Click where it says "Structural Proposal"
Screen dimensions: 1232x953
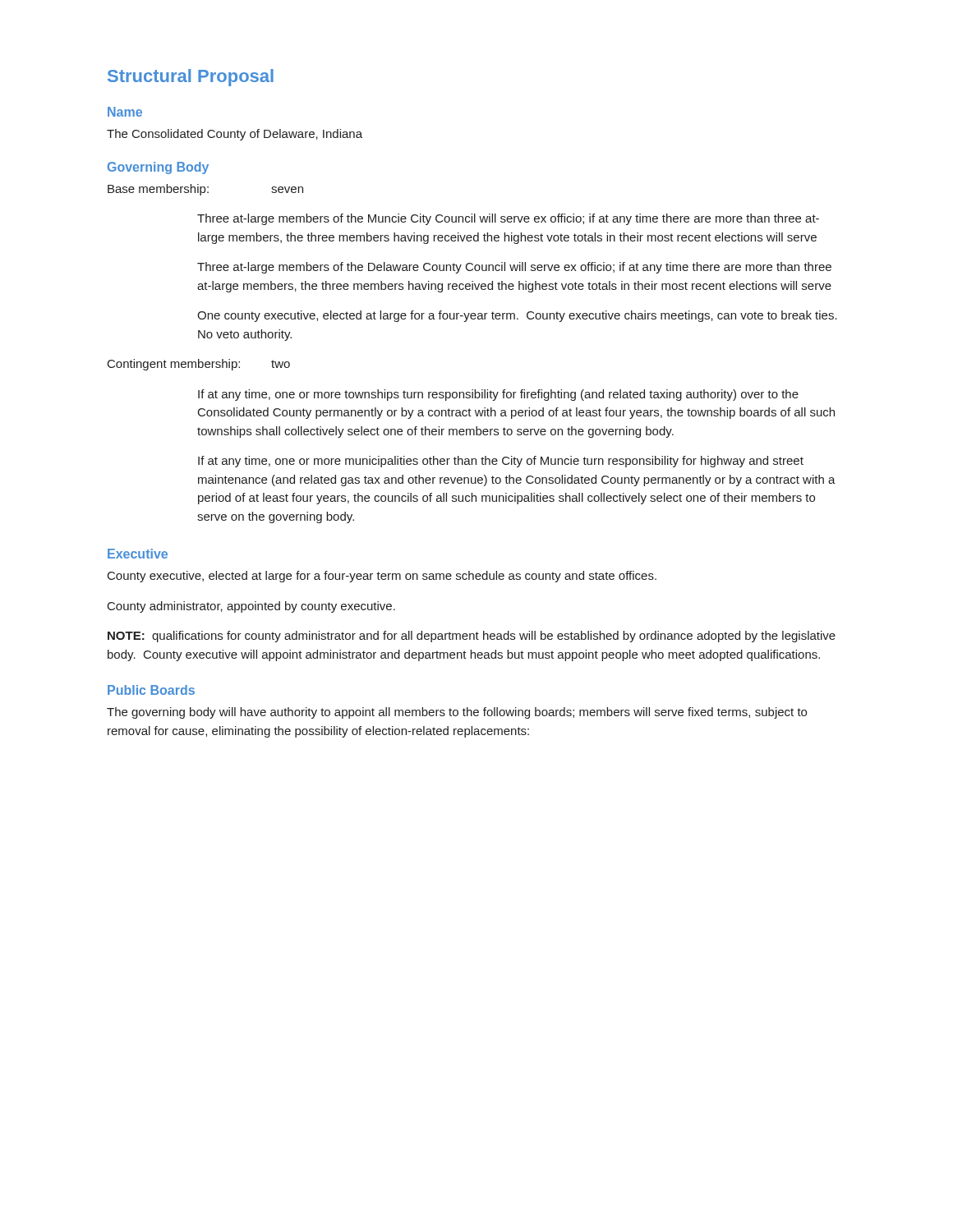click(191, 76)
